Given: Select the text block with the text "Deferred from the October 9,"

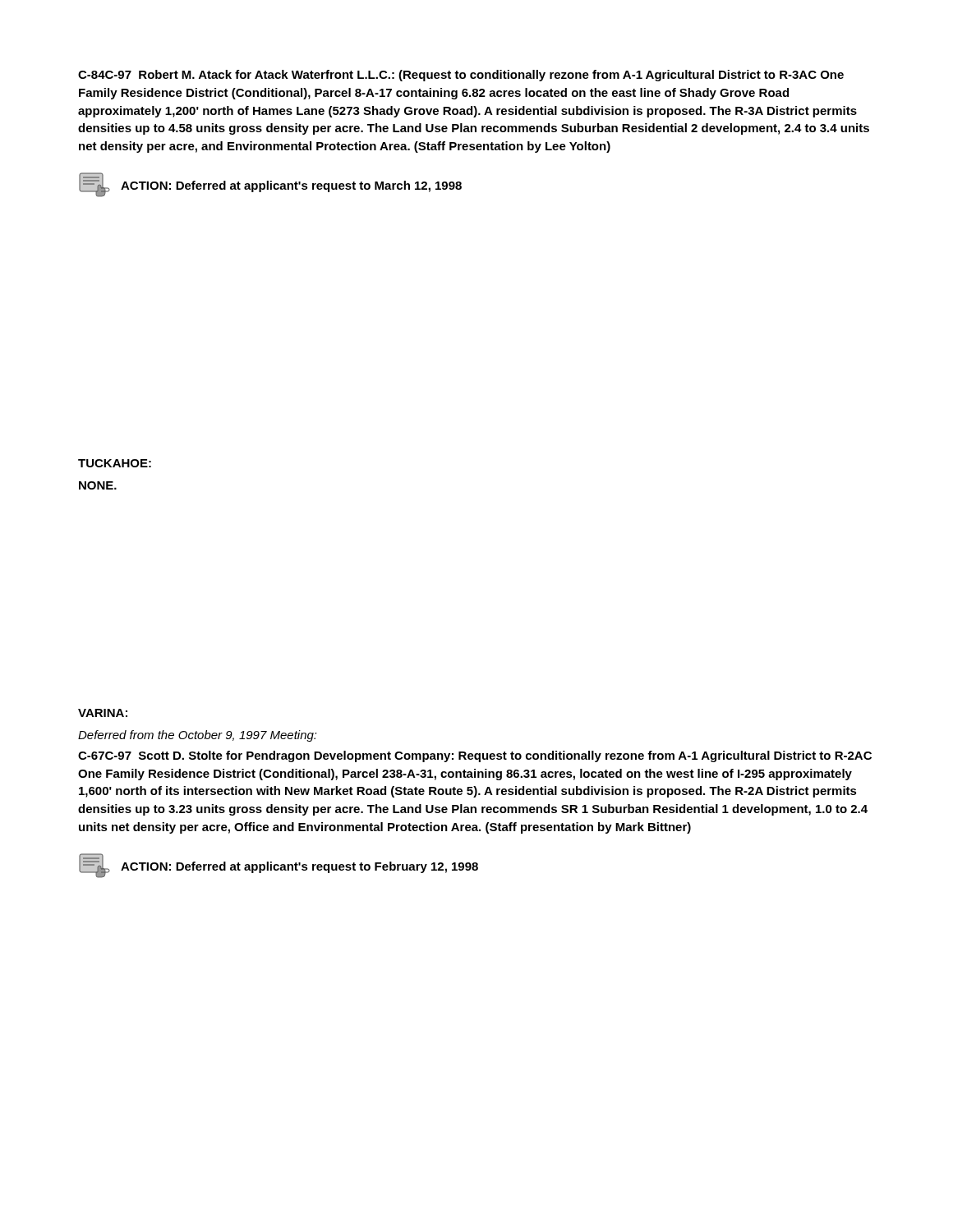Looking at the screenshot, I should pyautogui.click(x=198, y=734).
